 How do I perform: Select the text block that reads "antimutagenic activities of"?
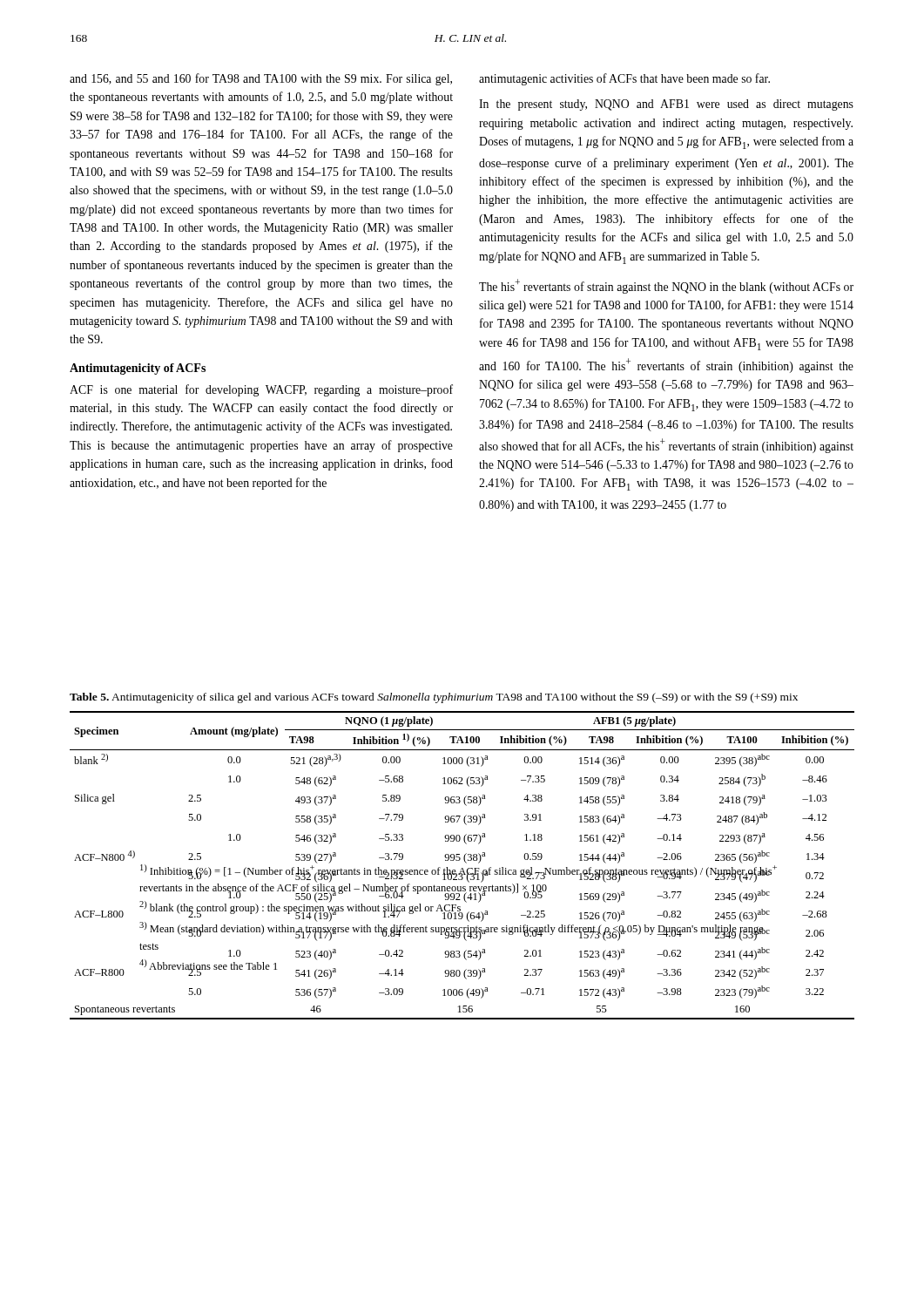coord(625,79)
